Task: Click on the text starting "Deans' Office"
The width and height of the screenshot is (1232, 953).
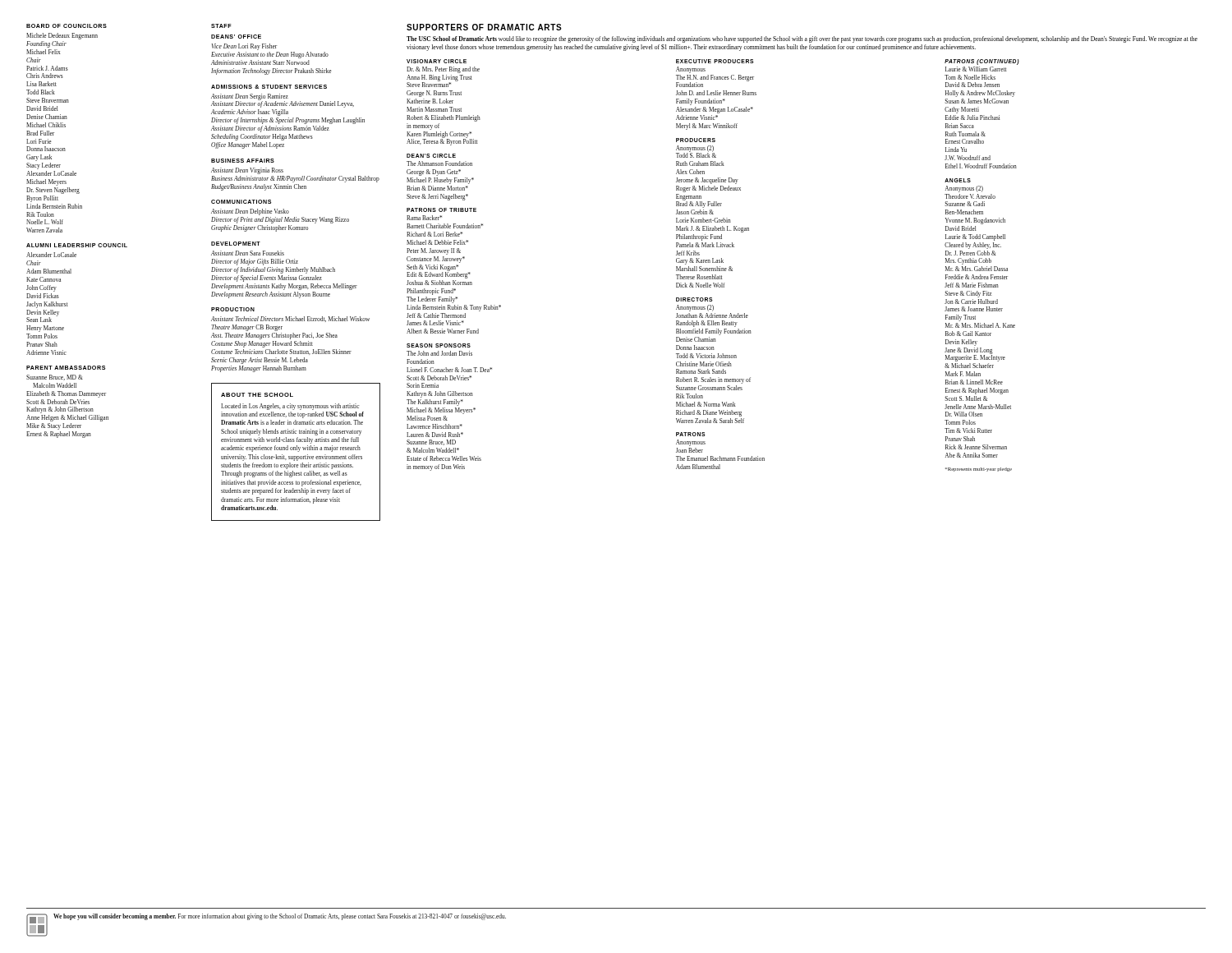Action: point(236,37)
